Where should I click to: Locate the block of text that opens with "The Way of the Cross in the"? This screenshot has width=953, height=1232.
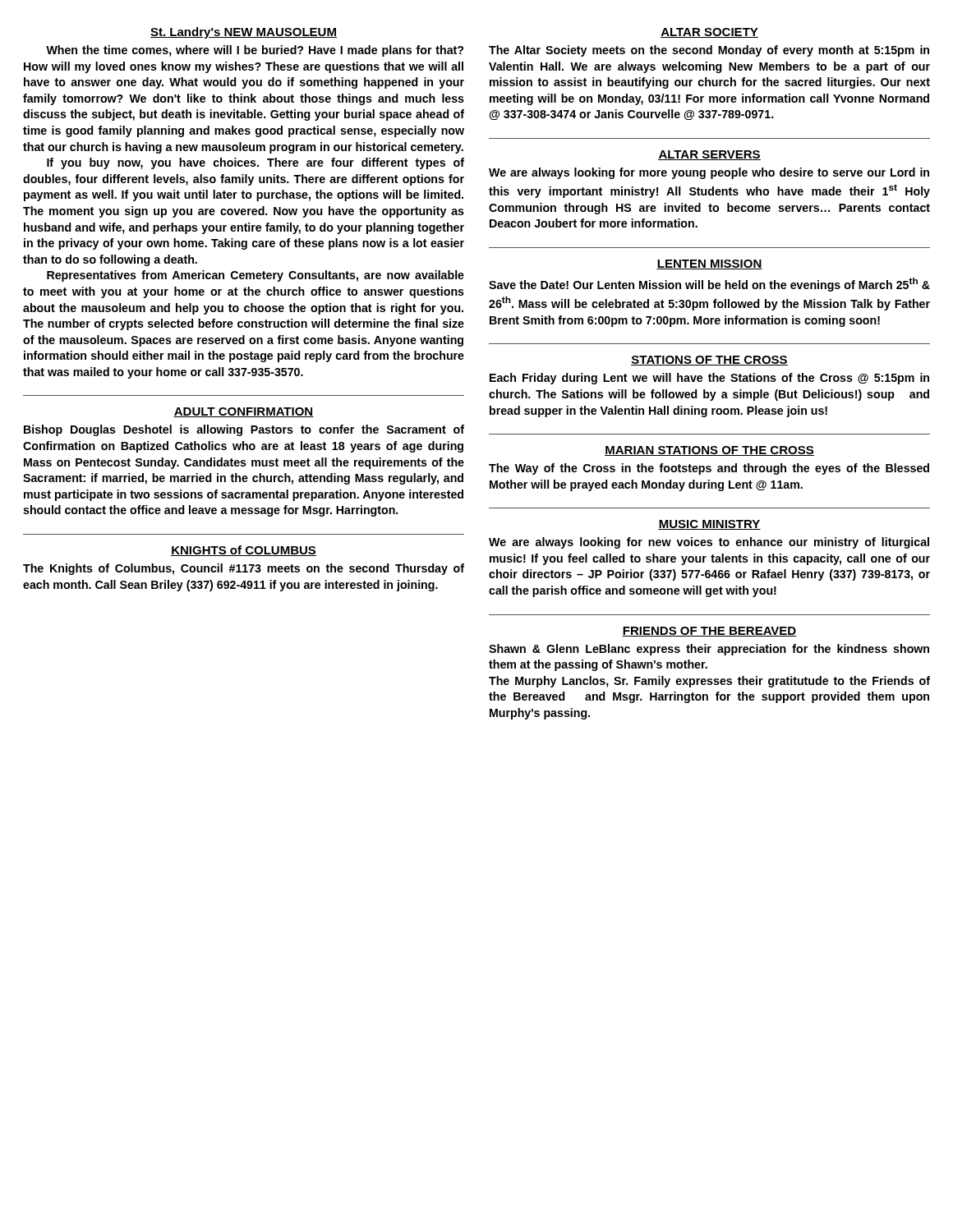click(709, 477)
